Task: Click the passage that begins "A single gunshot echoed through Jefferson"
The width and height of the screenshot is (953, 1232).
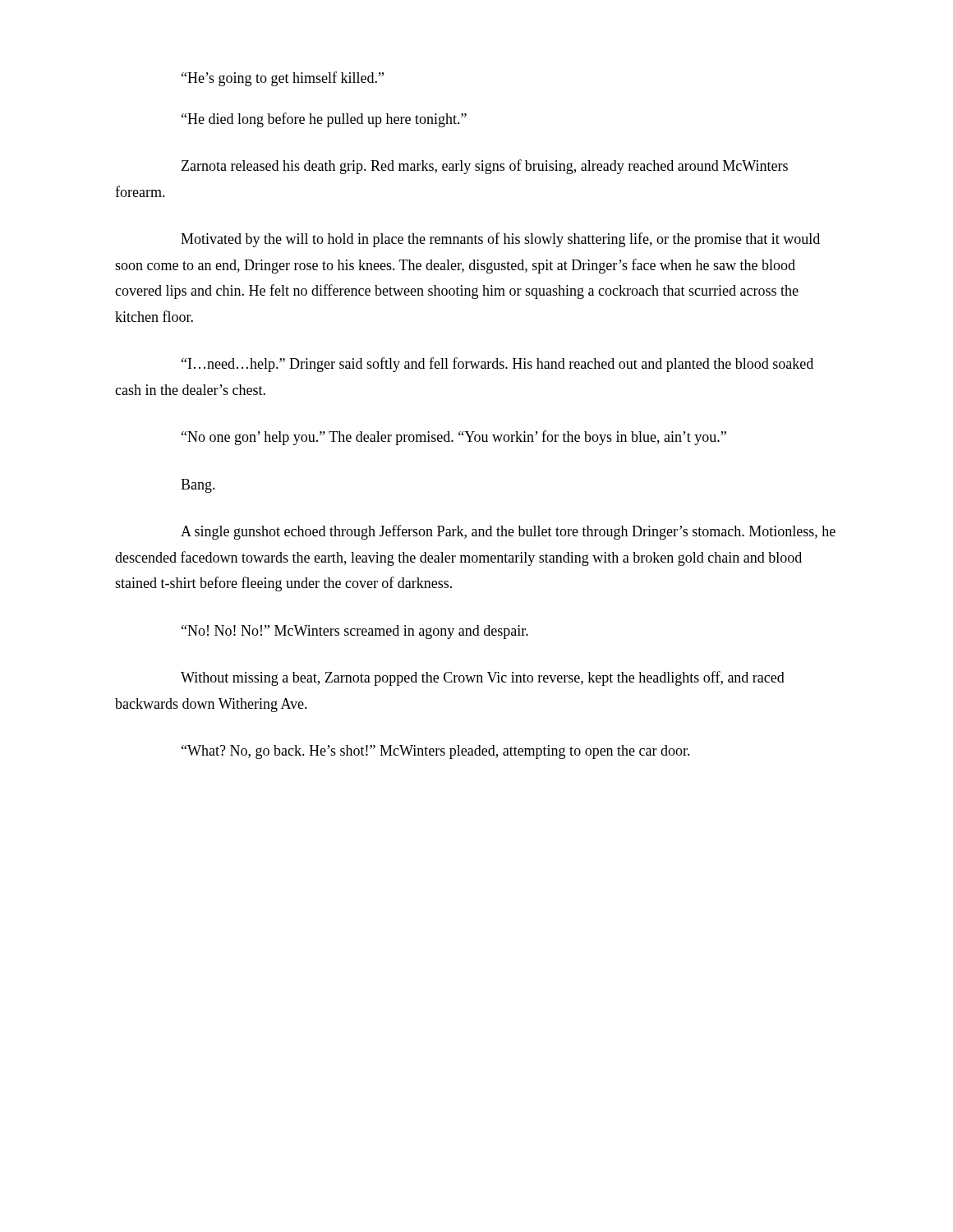Action: (x=475, y=557)
